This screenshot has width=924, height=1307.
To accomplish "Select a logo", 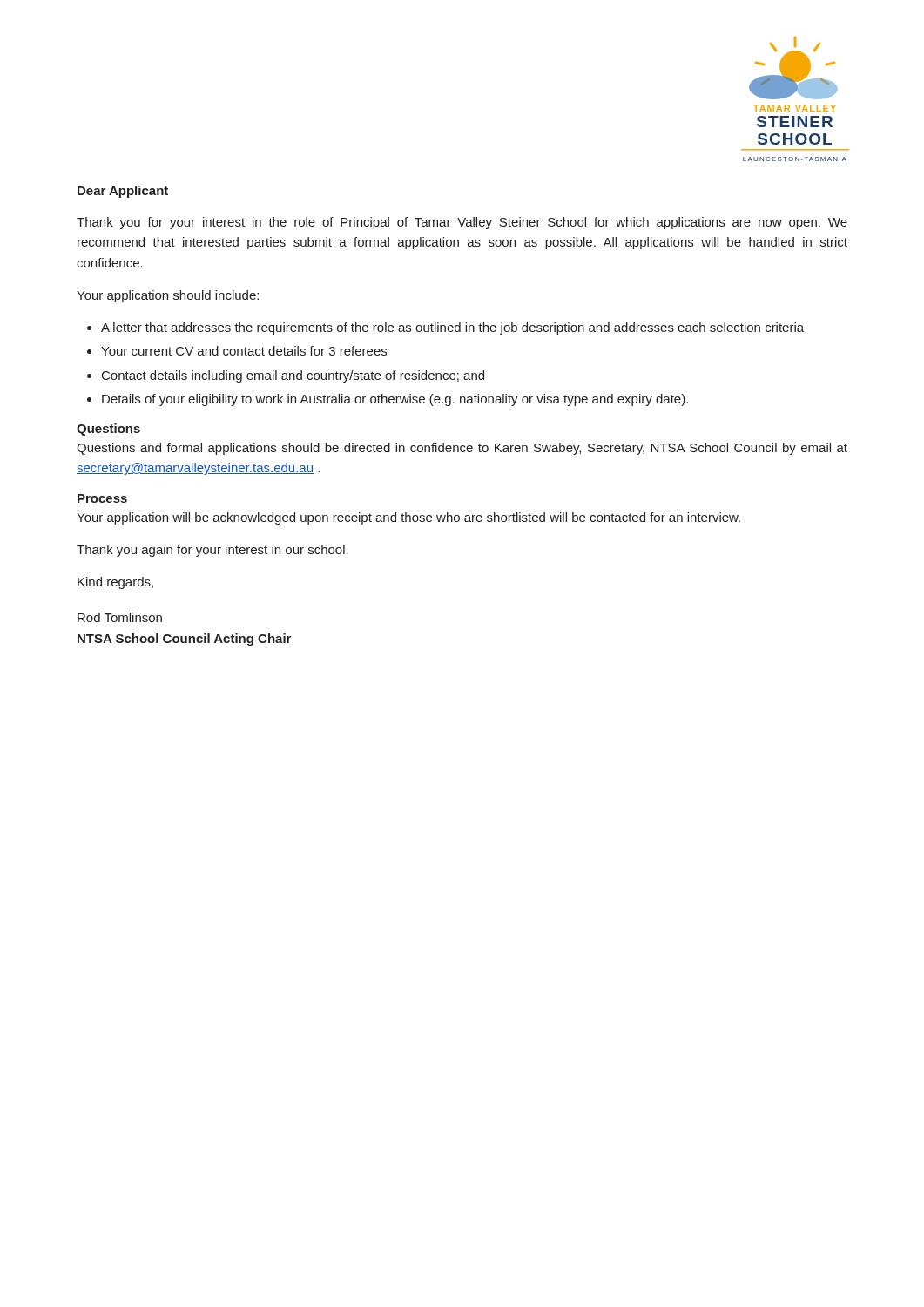I will click(x=795, y=102).
